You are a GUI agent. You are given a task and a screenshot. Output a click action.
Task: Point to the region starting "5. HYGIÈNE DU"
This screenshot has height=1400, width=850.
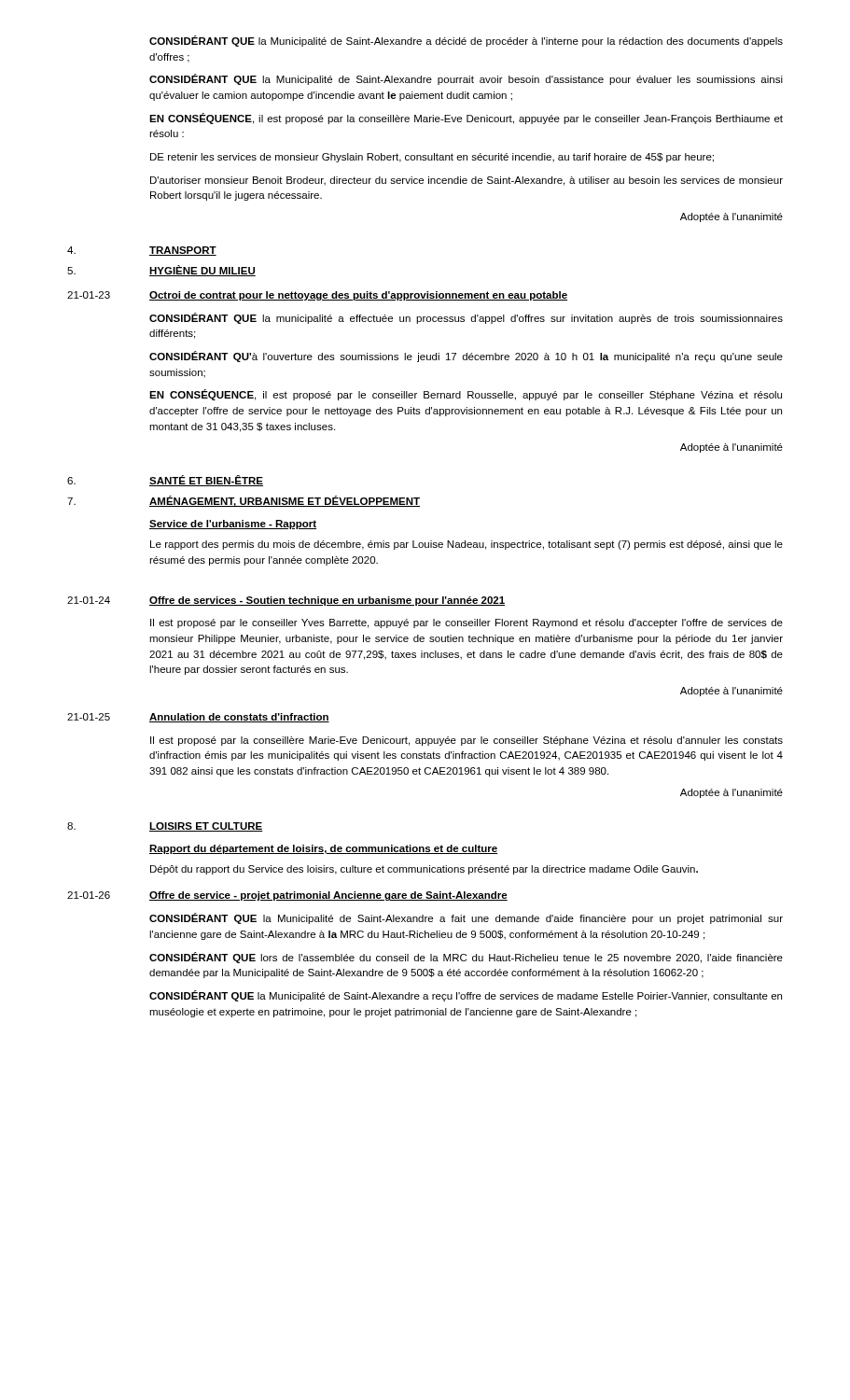161,271
